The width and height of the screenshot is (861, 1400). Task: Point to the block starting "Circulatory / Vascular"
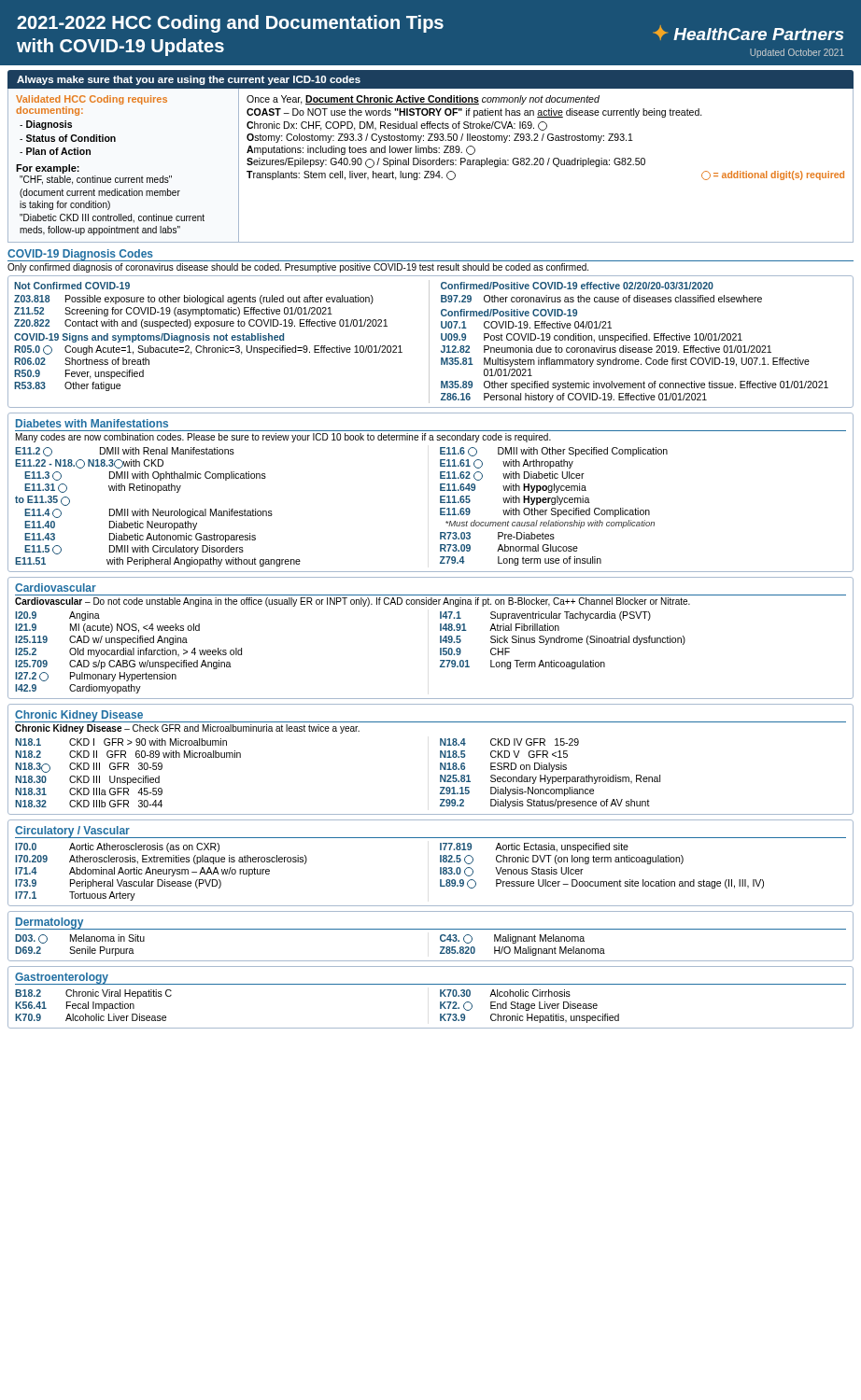72,830
